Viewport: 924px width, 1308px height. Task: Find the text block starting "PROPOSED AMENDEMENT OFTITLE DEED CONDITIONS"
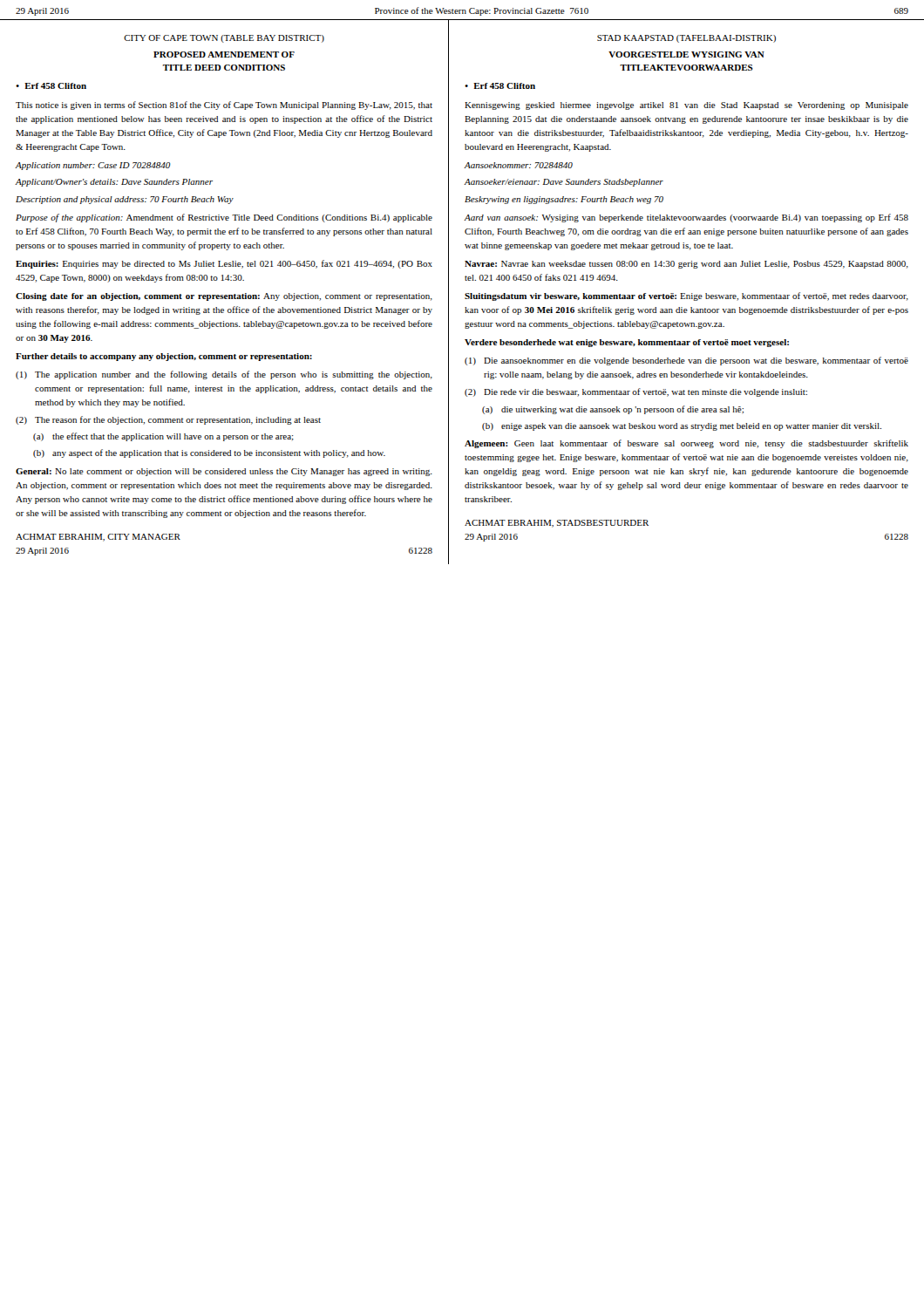pos(224,61)
